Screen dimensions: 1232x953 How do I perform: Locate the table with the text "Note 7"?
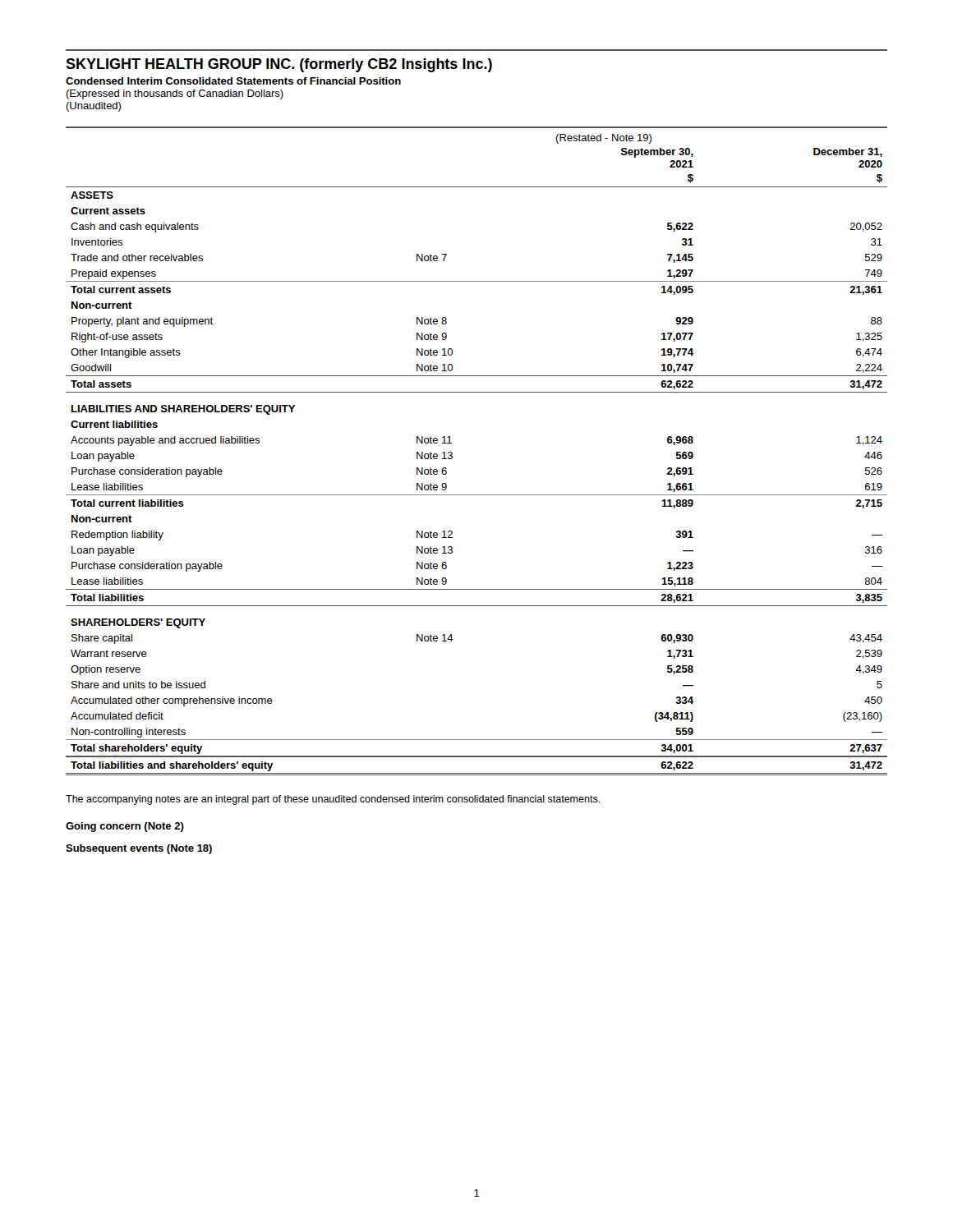click(x=476, y=451)
